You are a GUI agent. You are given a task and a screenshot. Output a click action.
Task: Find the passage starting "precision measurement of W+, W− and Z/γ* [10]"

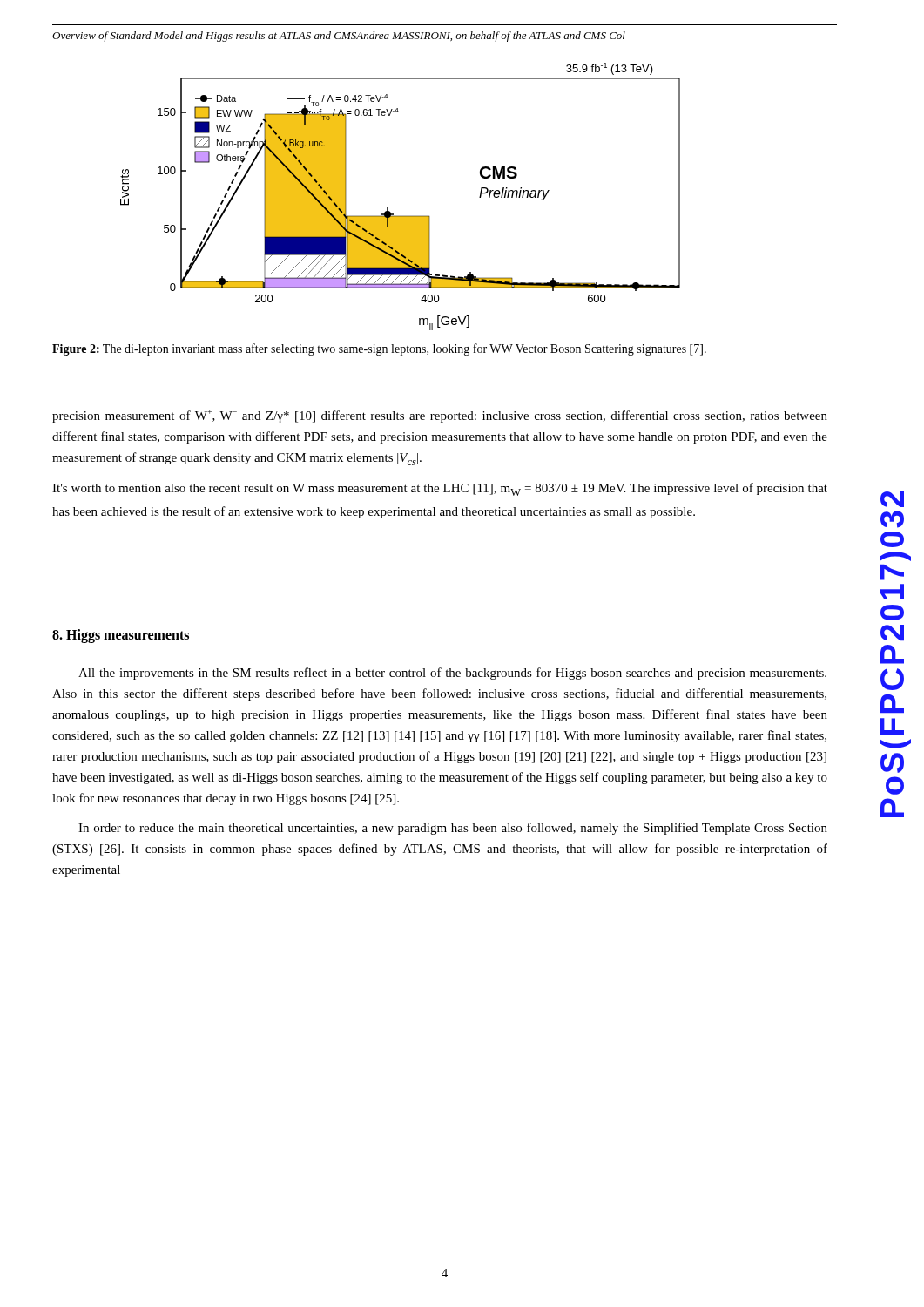pyautogui.click(x=440, y=416)
